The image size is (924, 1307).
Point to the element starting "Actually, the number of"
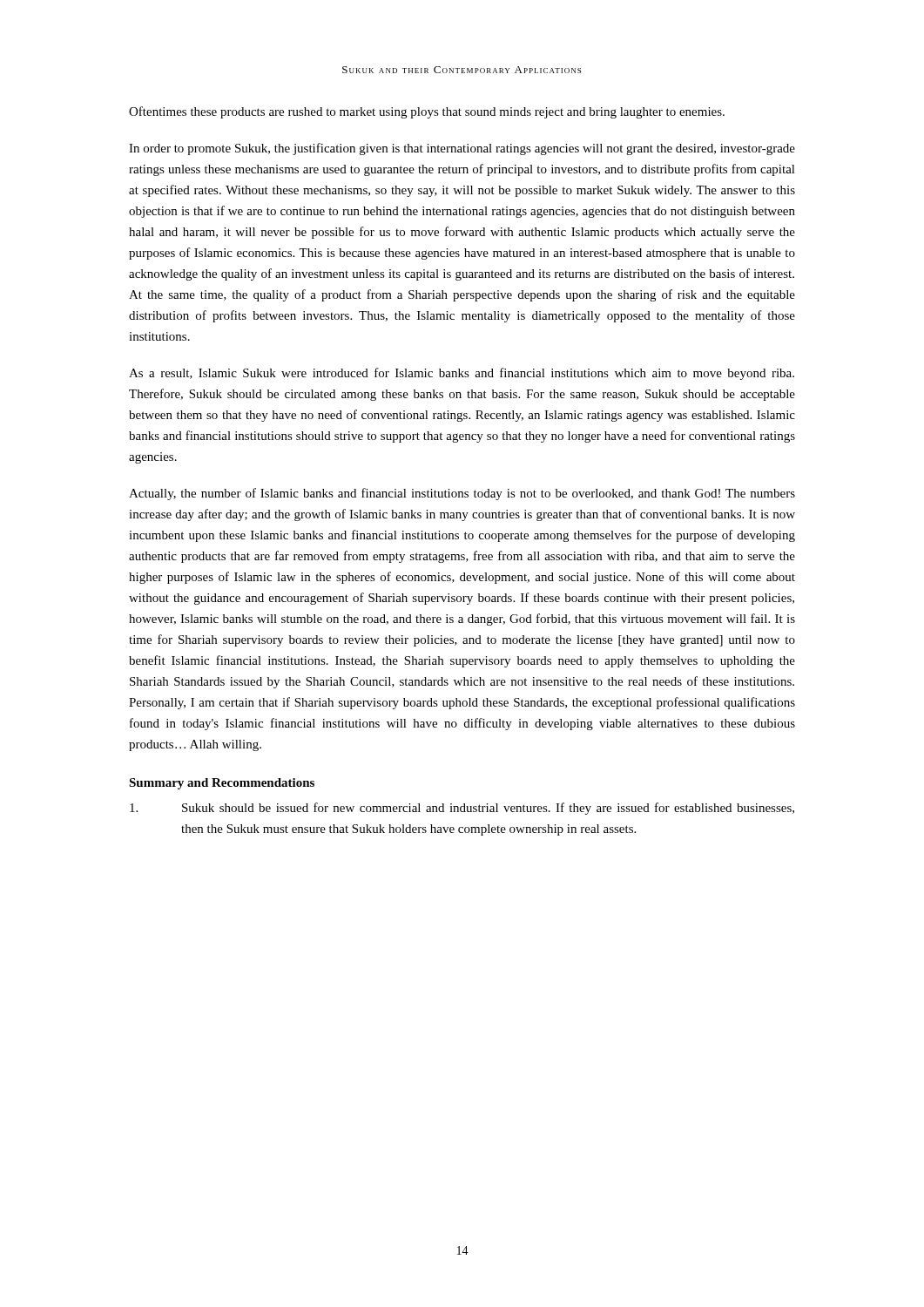pos(462,619)
